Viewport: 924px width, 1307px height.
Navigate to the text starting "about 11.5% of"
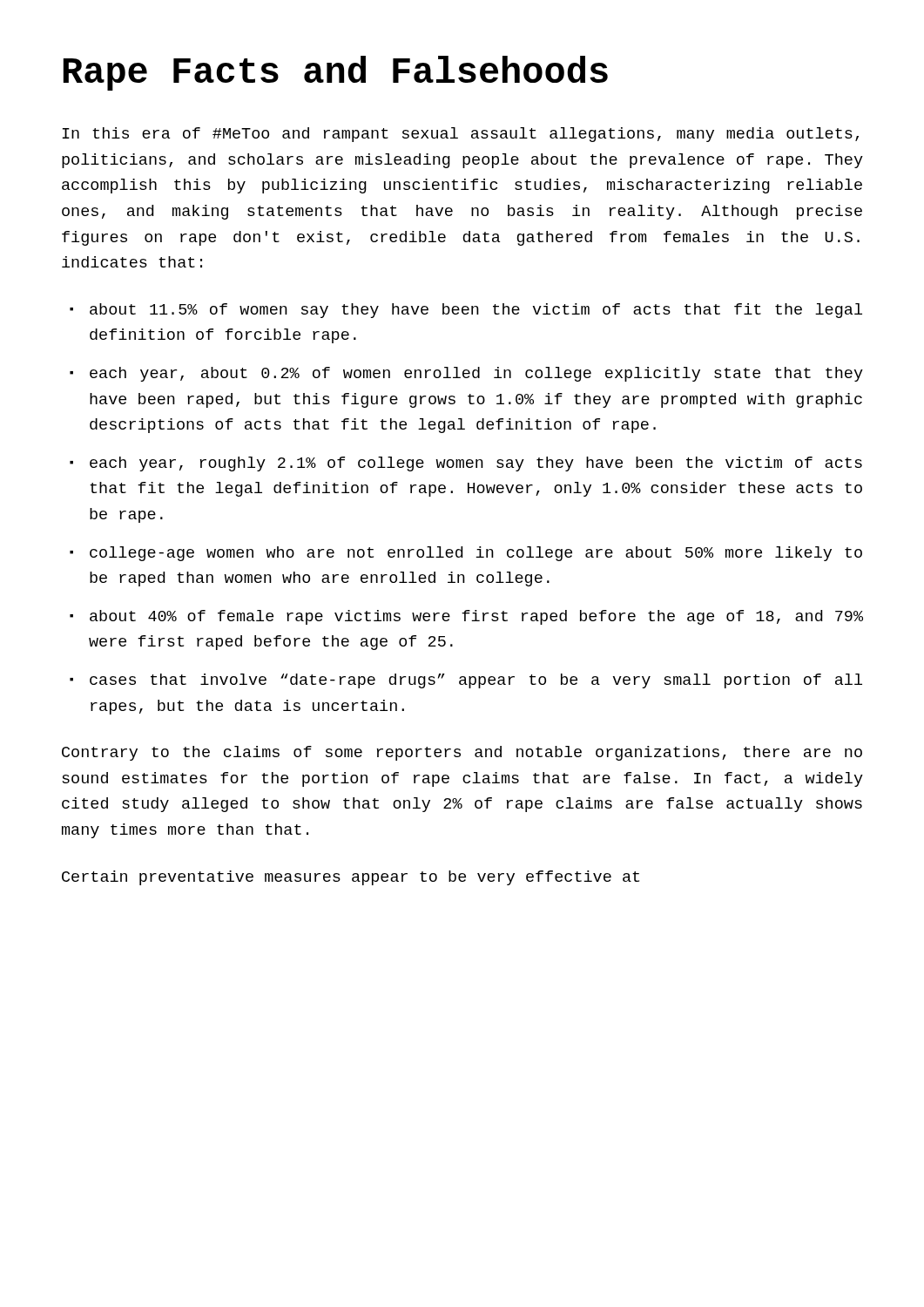(476, 323)
